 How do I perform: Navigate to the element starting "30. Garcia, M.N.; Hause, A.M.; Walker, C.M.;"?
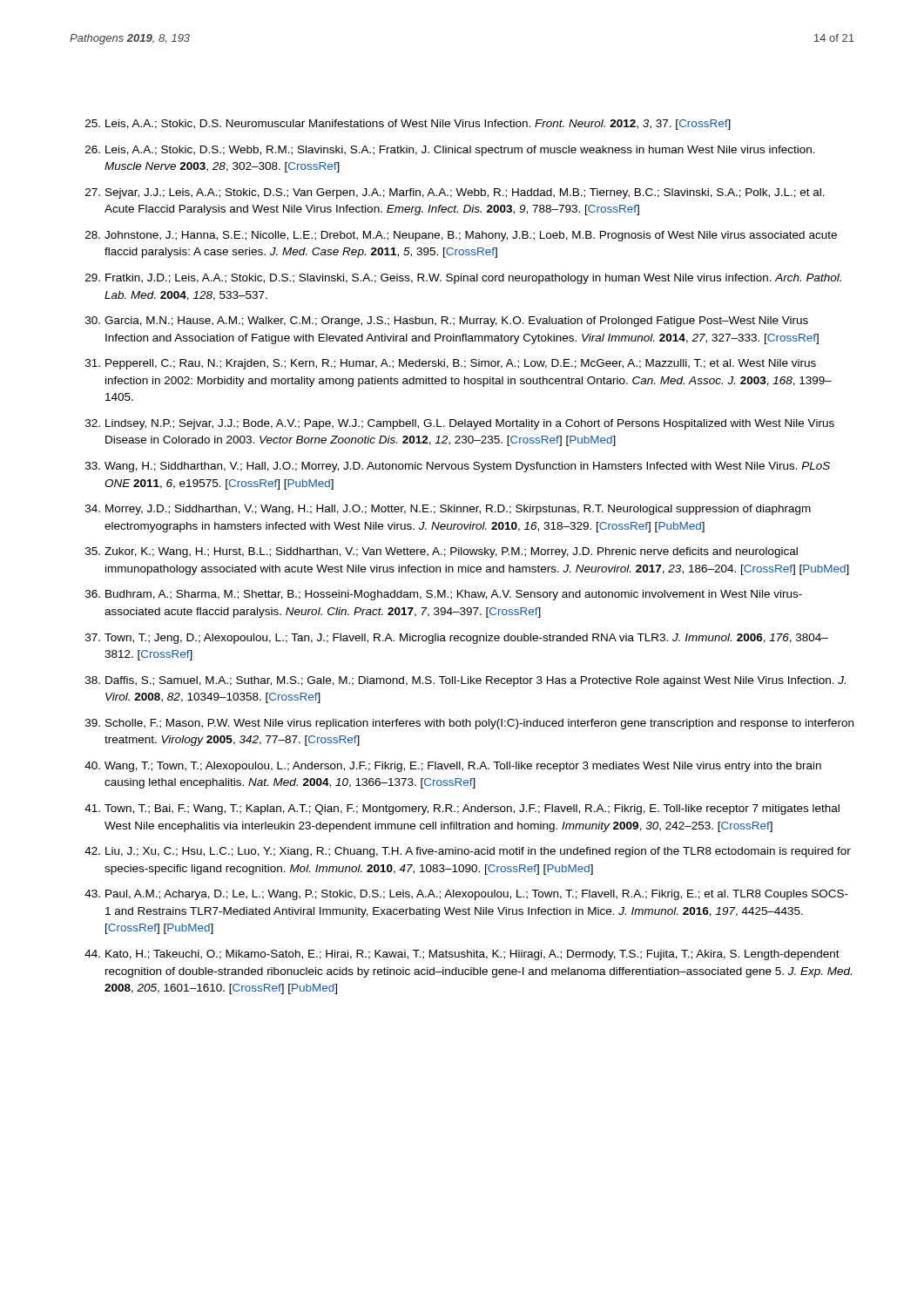(462, 329)
